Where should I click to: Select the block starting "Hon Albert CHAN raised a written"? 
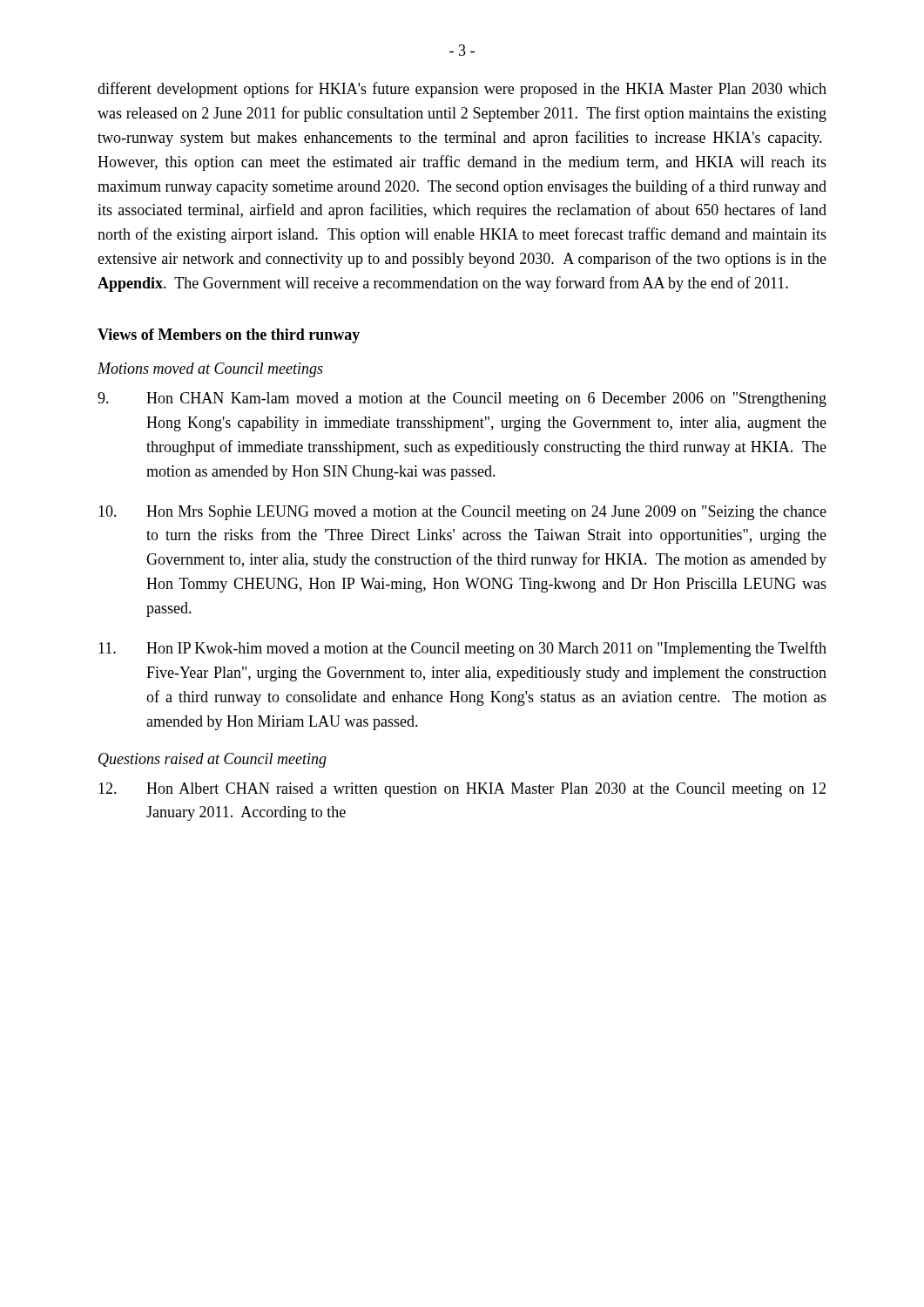click(x=462, y=801)
